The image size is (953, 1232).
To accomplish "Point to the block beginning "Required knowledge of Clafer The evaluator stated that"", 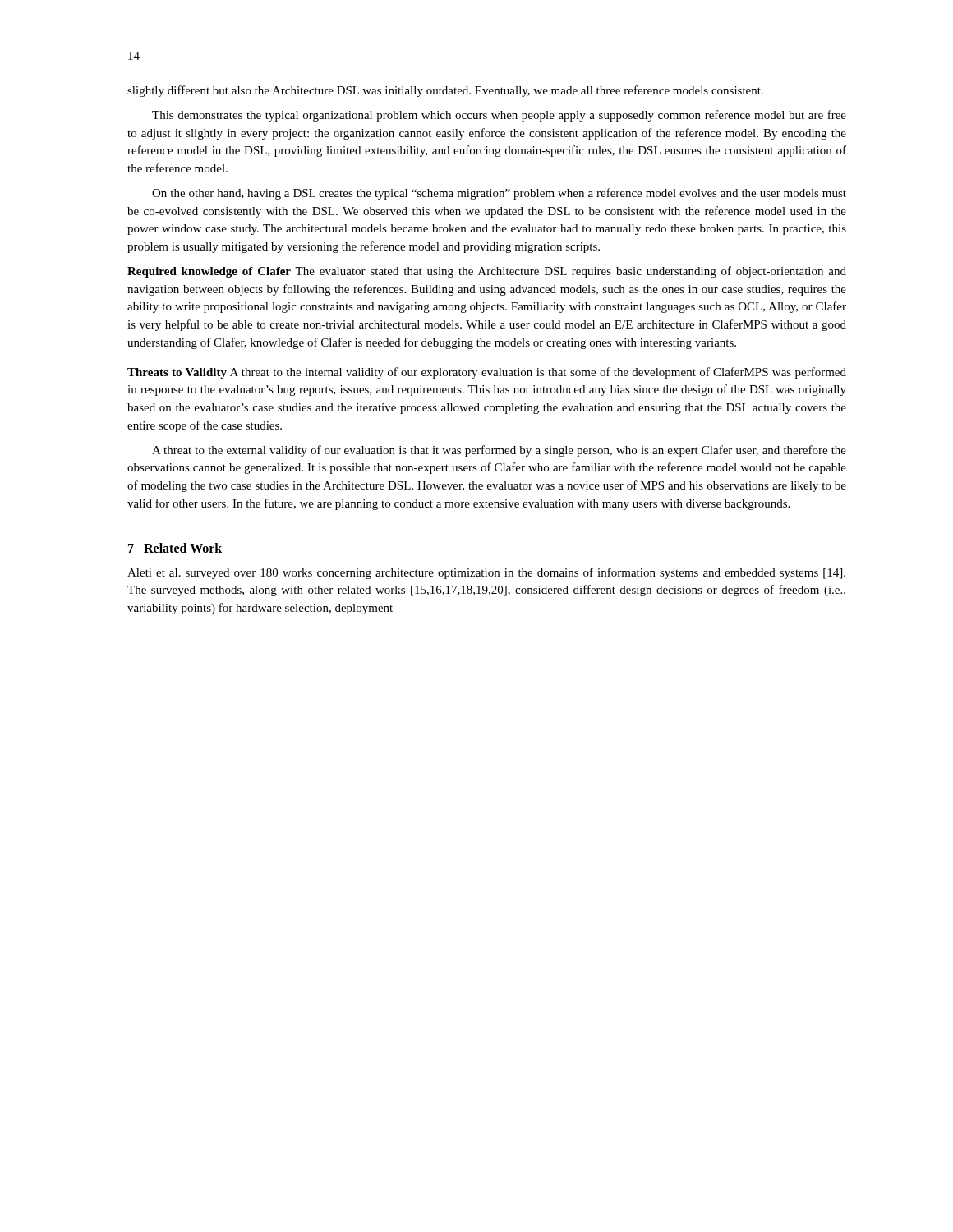I will pyautogui.click(x=487, y=307).
